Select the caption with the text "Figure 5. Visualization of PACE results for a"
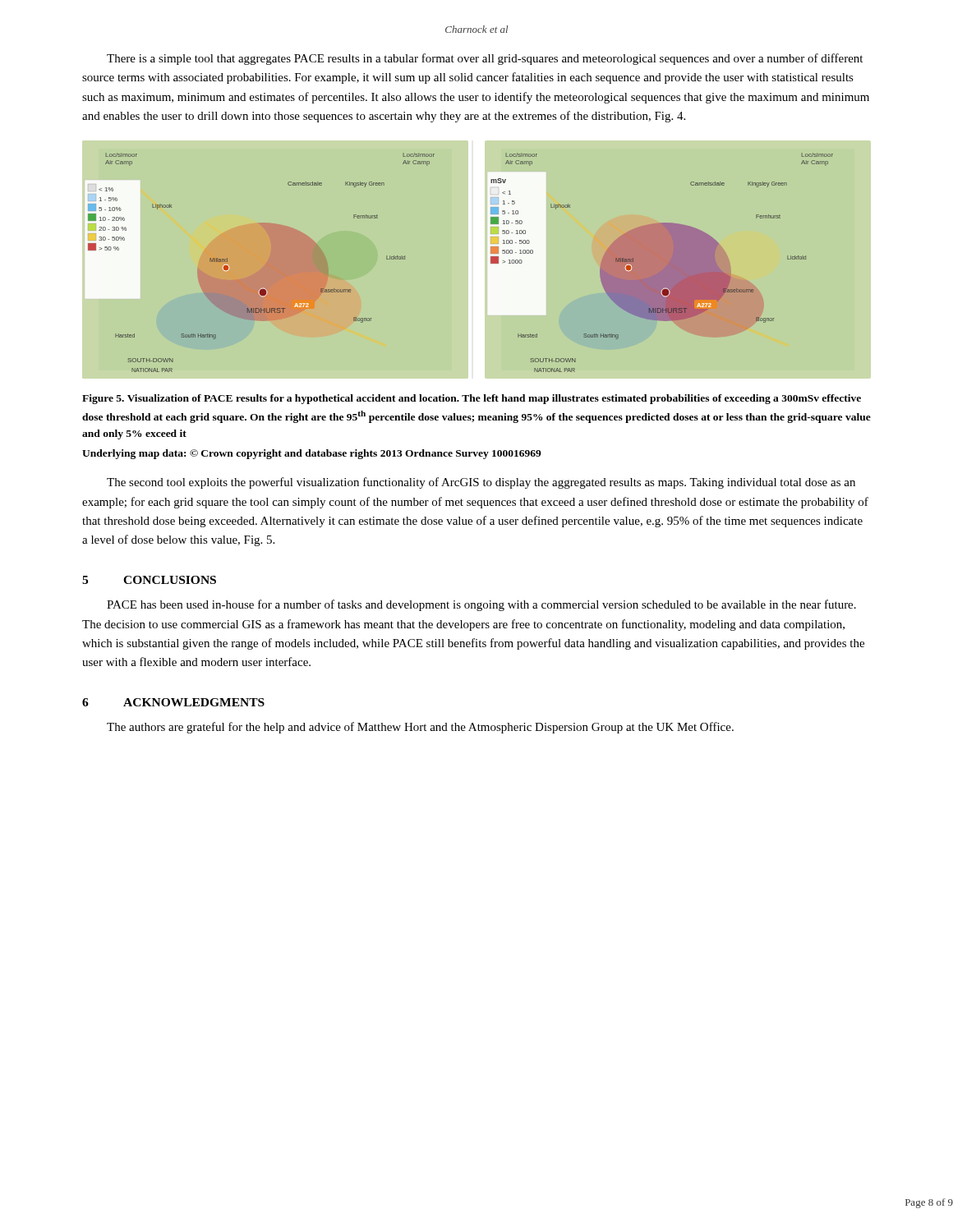Screen dimensions: 1232x953 (476, 416)
